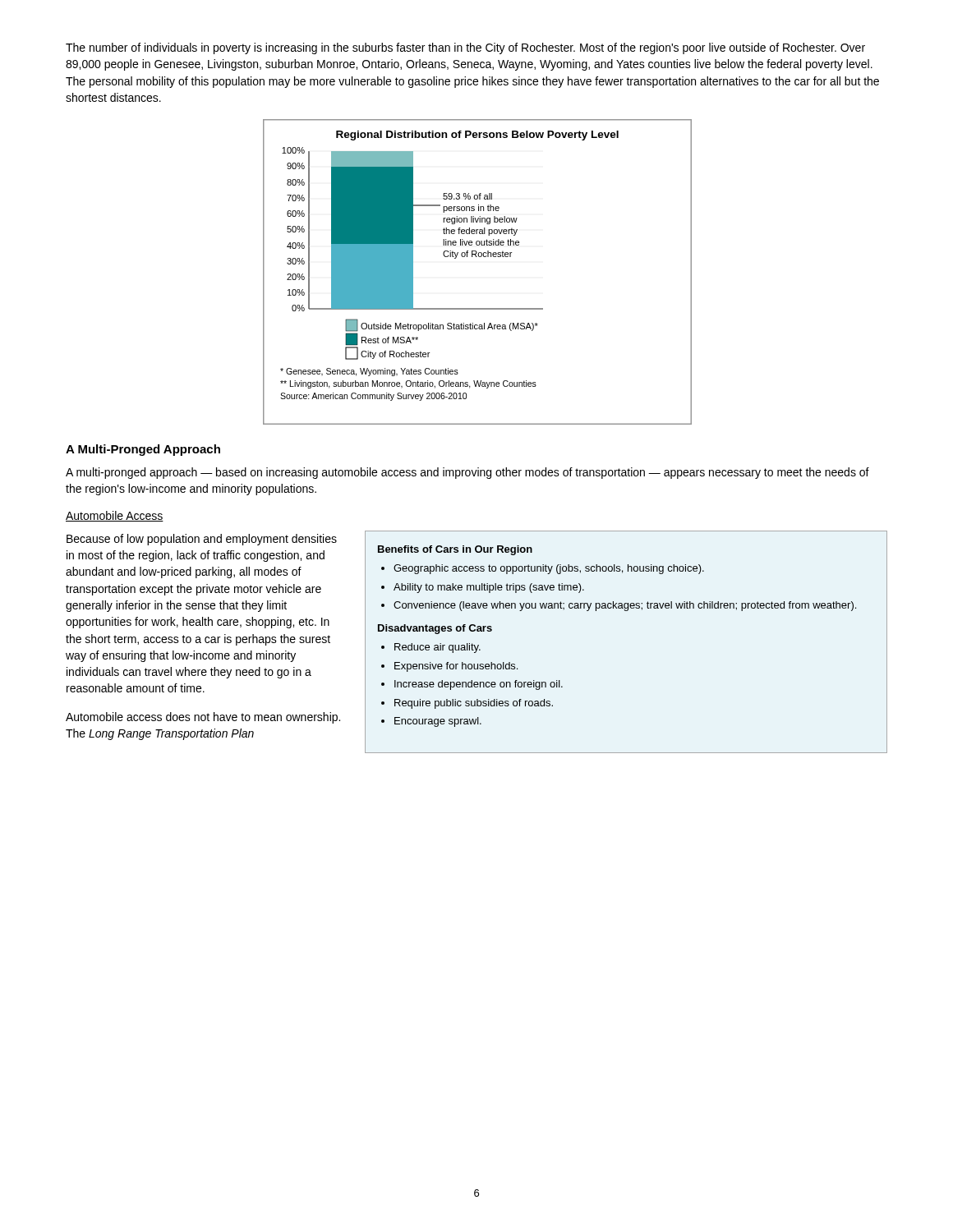Find the region starting "The number of individuals in poverty is"
This screenshot has width=953, height=1232.
[x=473, y=73]
